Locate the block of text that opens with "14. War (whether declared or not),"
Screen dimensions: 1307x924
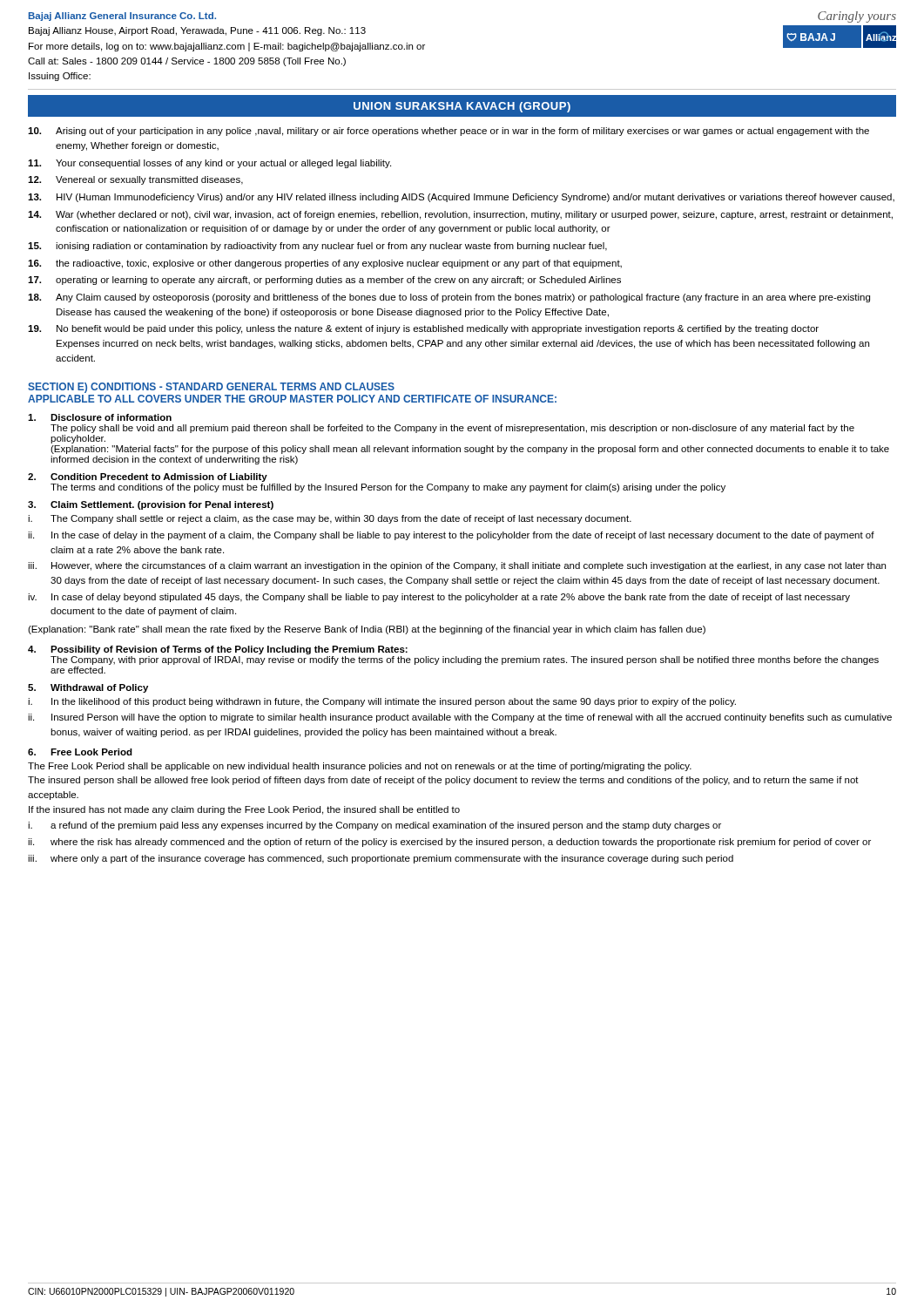pos(462,222)
